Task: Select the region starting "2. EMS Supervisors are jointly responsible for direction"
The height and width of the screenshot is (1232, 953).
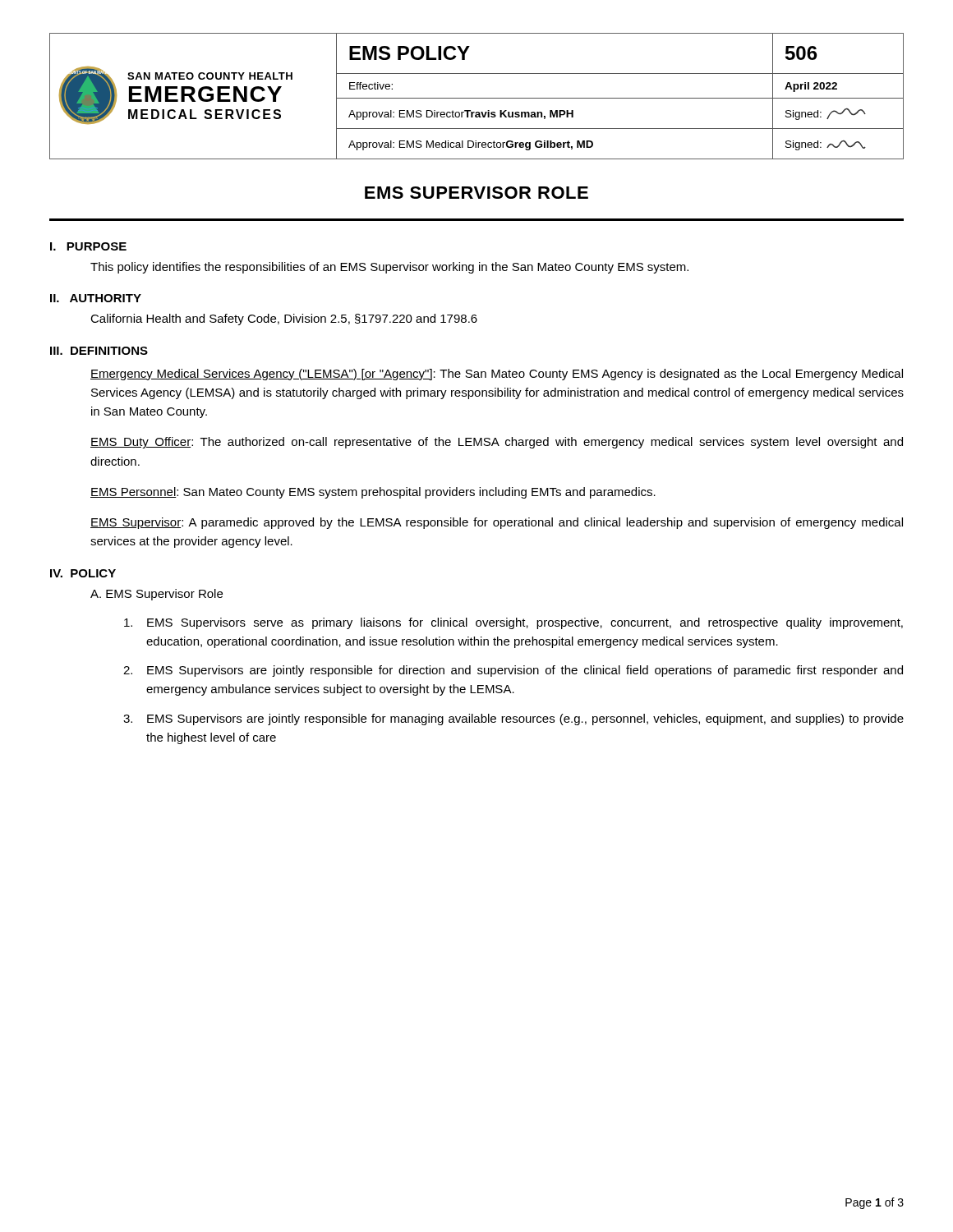Action: coord(513,679)
